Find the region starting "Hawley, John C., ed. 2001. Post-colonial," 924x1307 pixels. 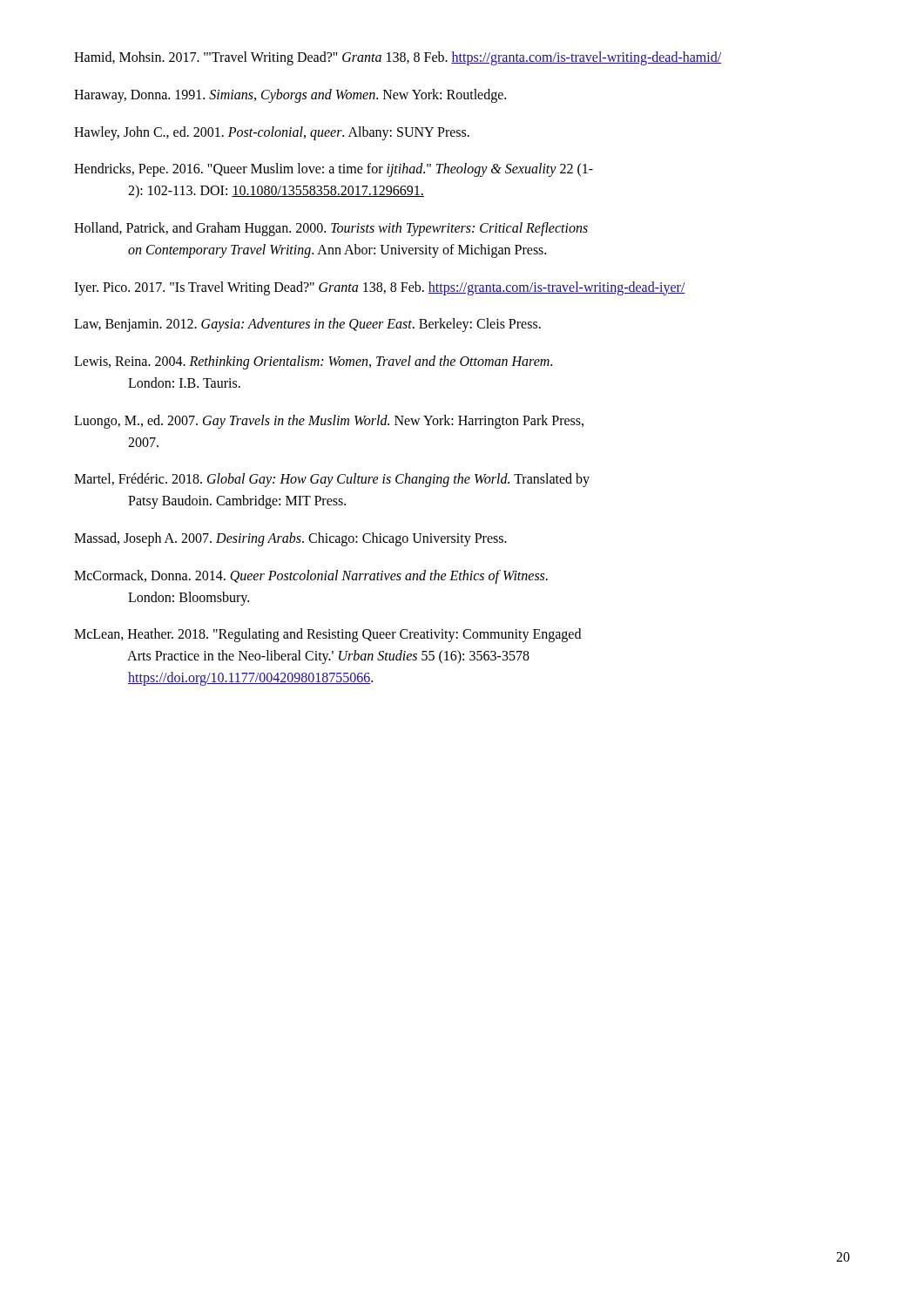point(272,132)
